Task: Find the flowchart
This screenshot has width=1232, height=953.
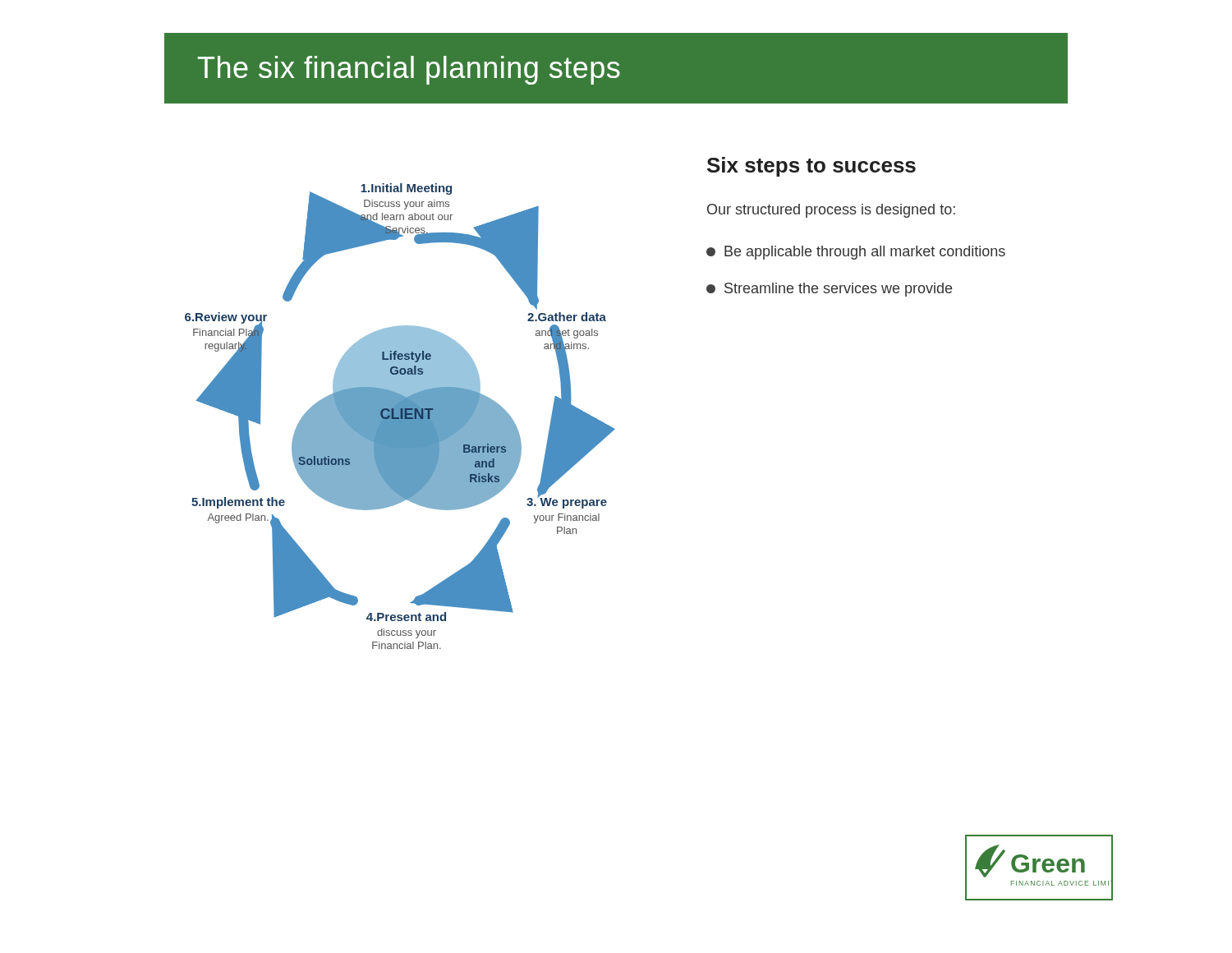Action: 411,409
